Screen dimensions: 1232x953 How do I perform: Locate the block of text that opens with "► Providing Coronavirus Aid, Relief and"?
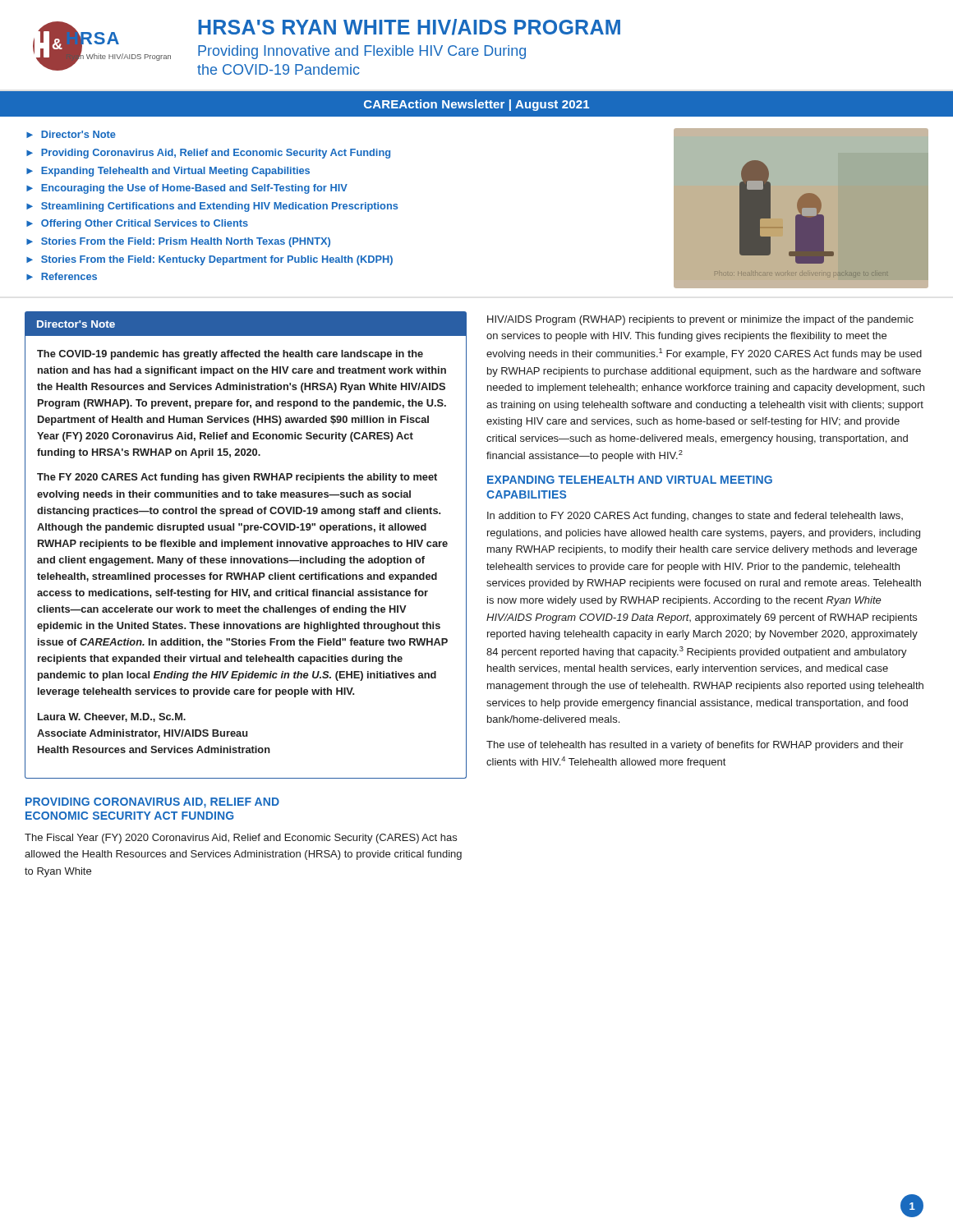pos(208,153)
